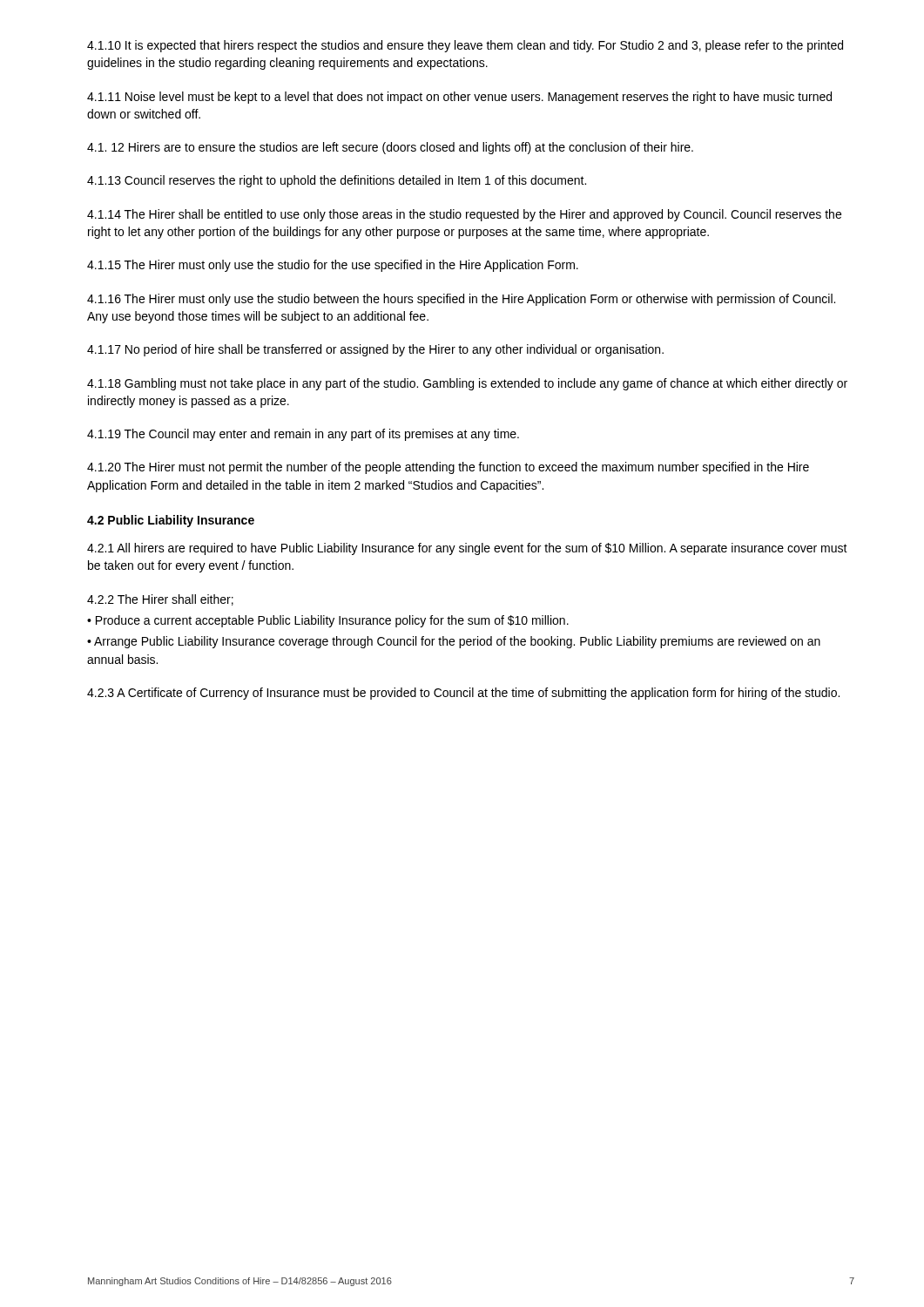Viewport: 924px width, 1307px height.
Task: Point to the block beginning "2.2 The Hirer shall"
Action: coord(161,599)
